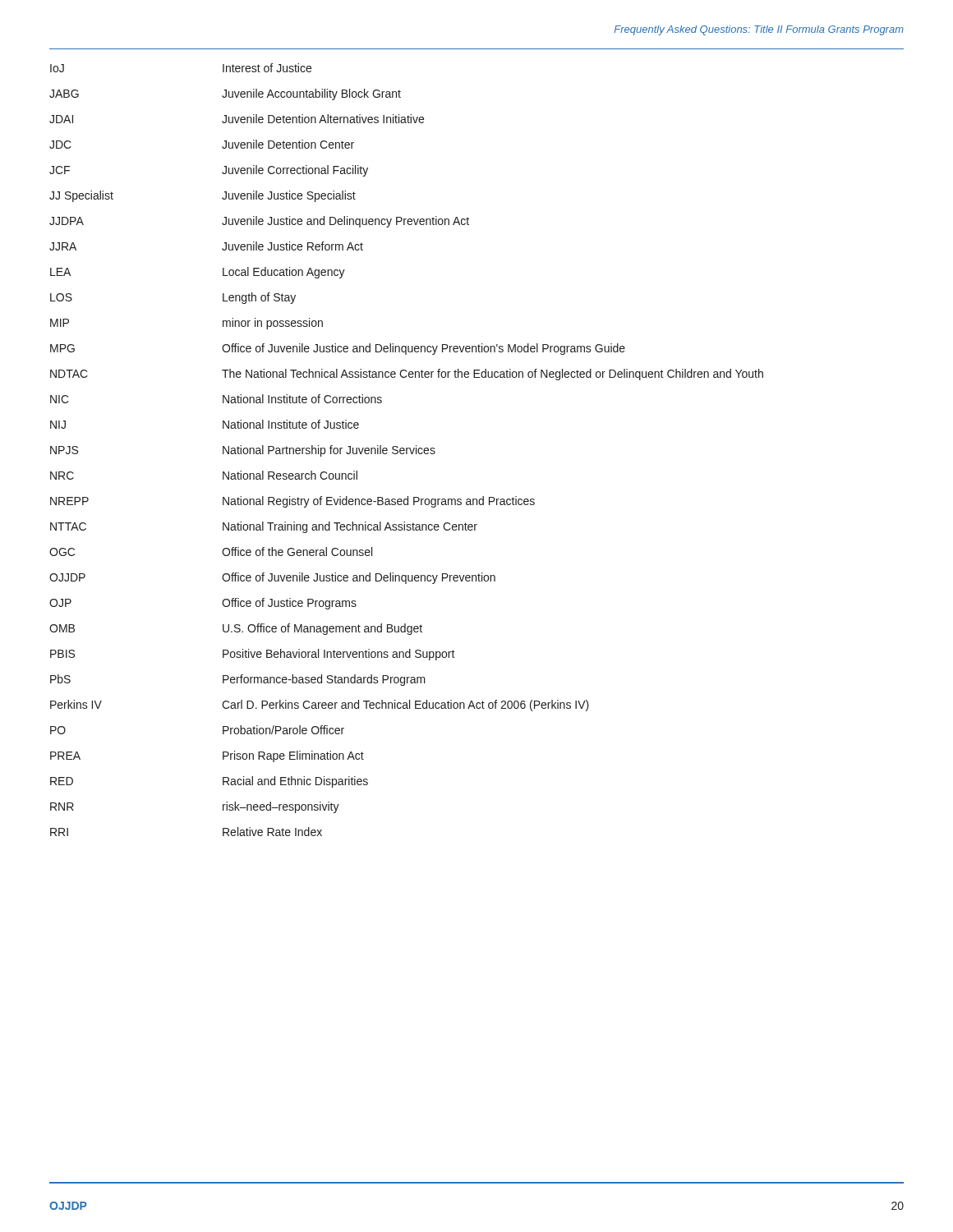Click where it says "JDC Juvenile Detention Center"
Viewport: 953px width, 1232px height.
coord(64,144)
